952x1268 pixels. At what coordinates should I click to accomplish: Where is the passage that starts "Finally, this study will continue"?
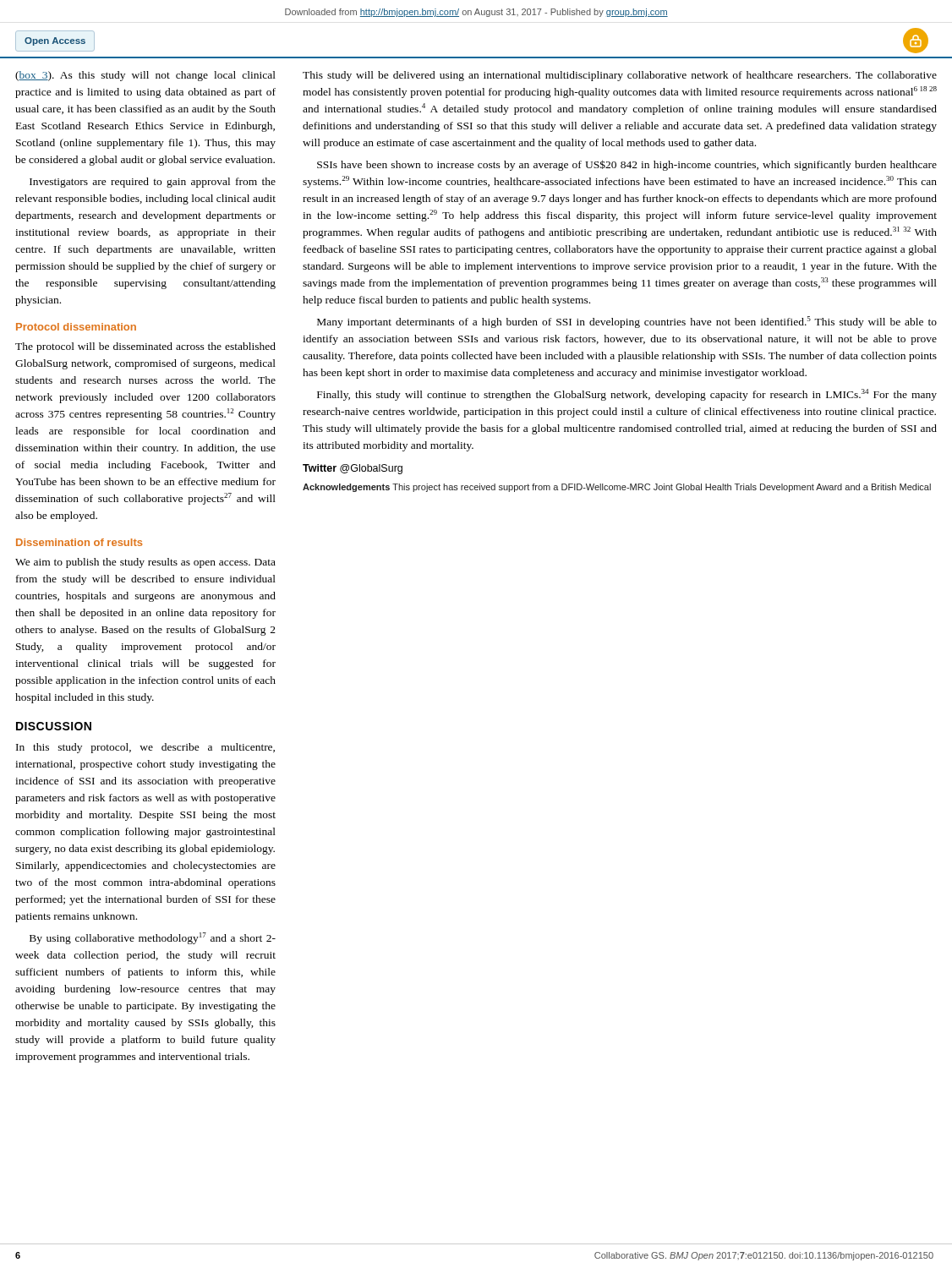coord(620,420)
